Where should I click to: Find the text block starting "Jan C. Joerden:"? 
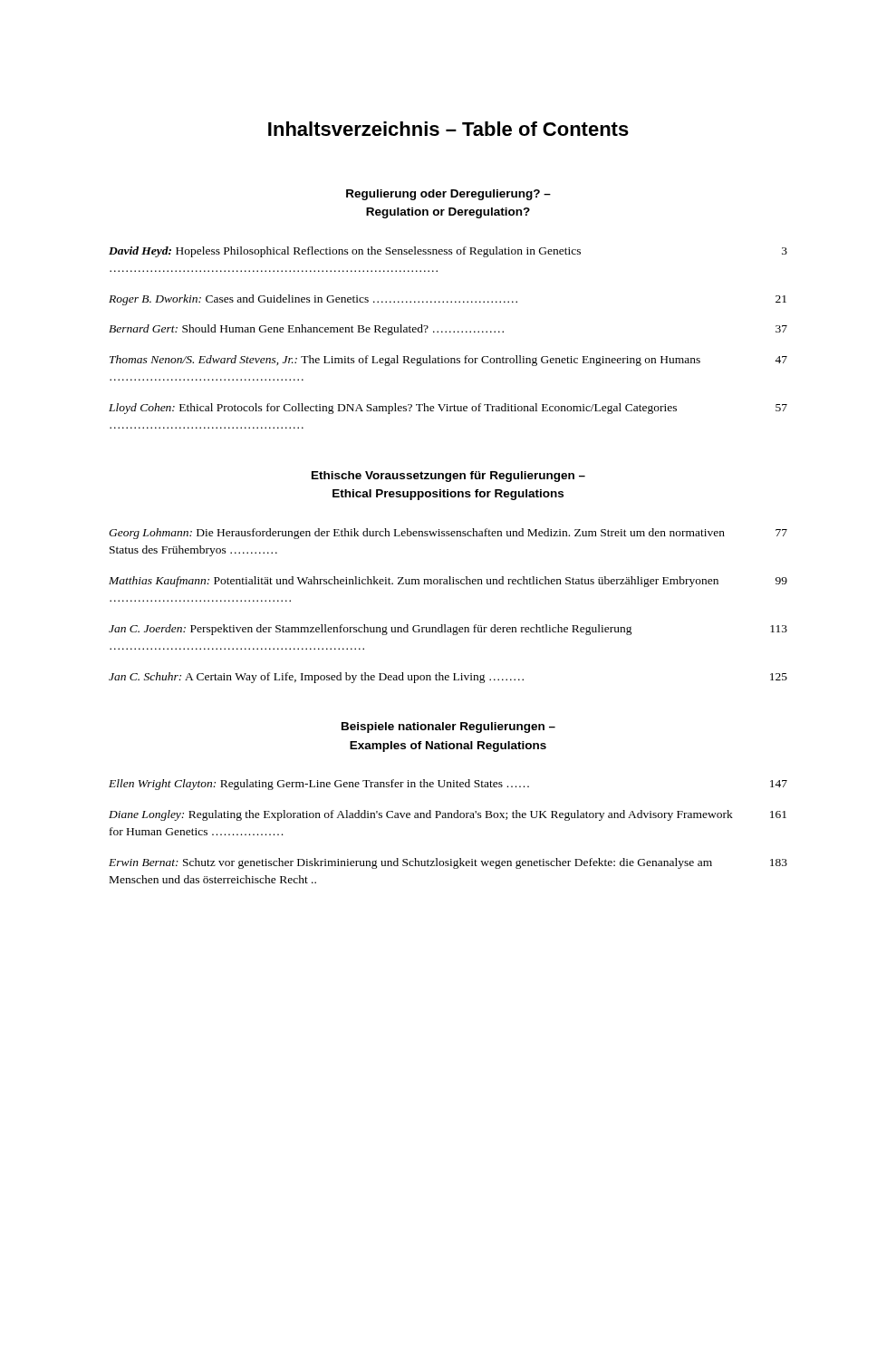pyautogui.click(x=448, y=637)
